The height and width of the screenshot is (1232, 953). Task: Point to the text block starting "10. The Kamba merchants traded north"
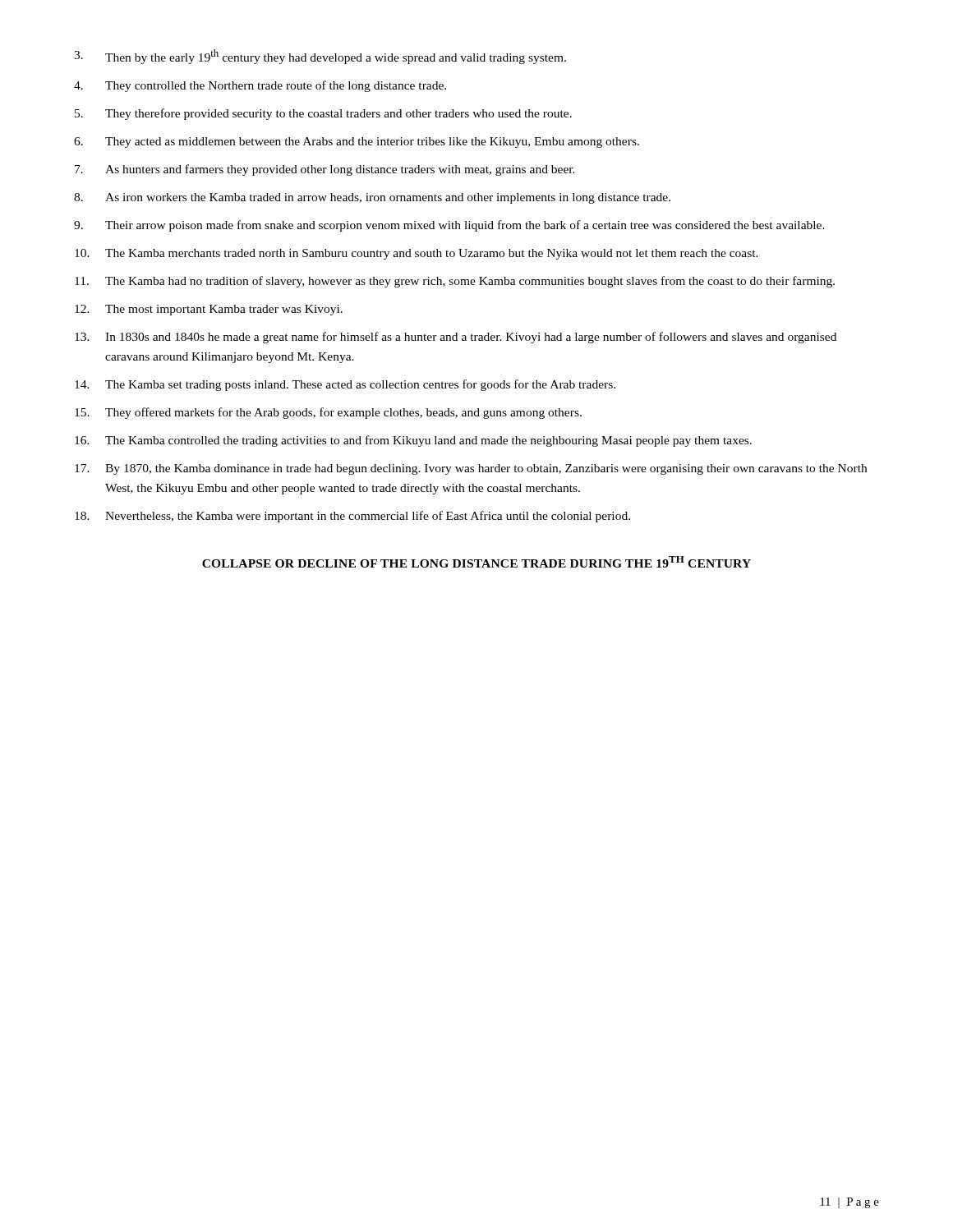click(x=476, y=253)
